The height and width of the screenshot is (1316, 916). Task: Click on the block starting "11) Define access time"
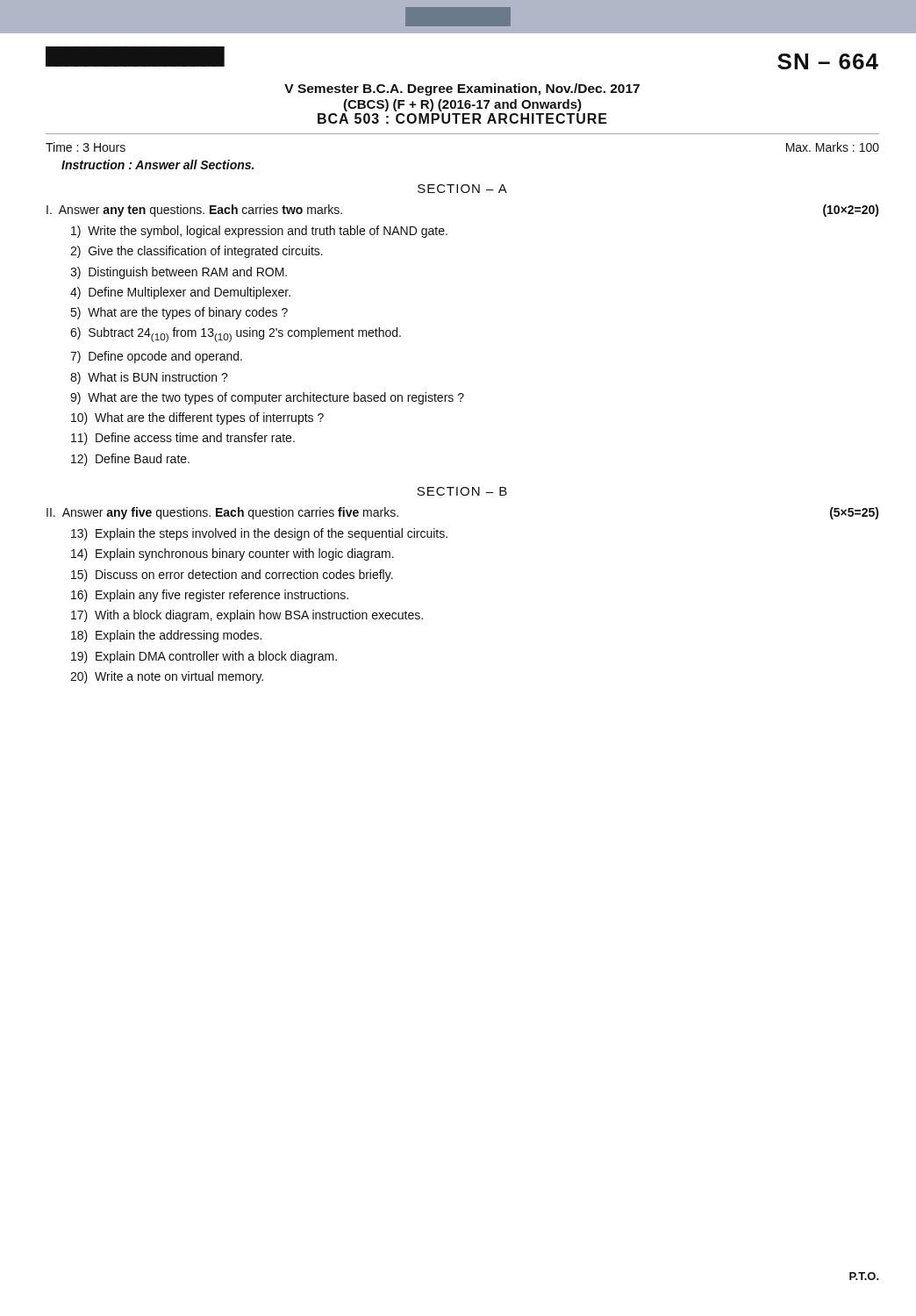[x=183, y=438]
